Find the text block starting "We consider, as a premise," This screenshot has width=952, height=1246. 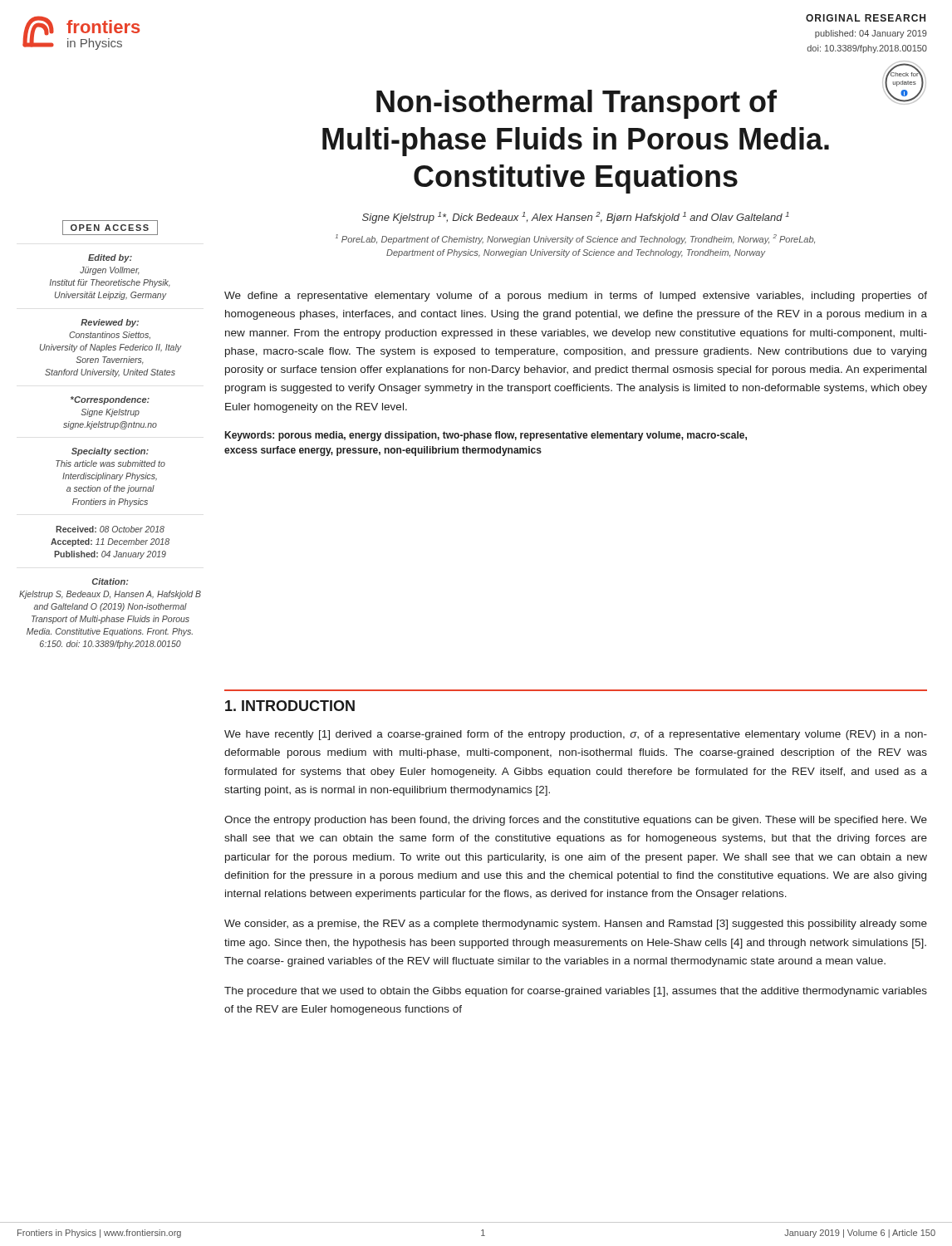click(x=576, y=942)
